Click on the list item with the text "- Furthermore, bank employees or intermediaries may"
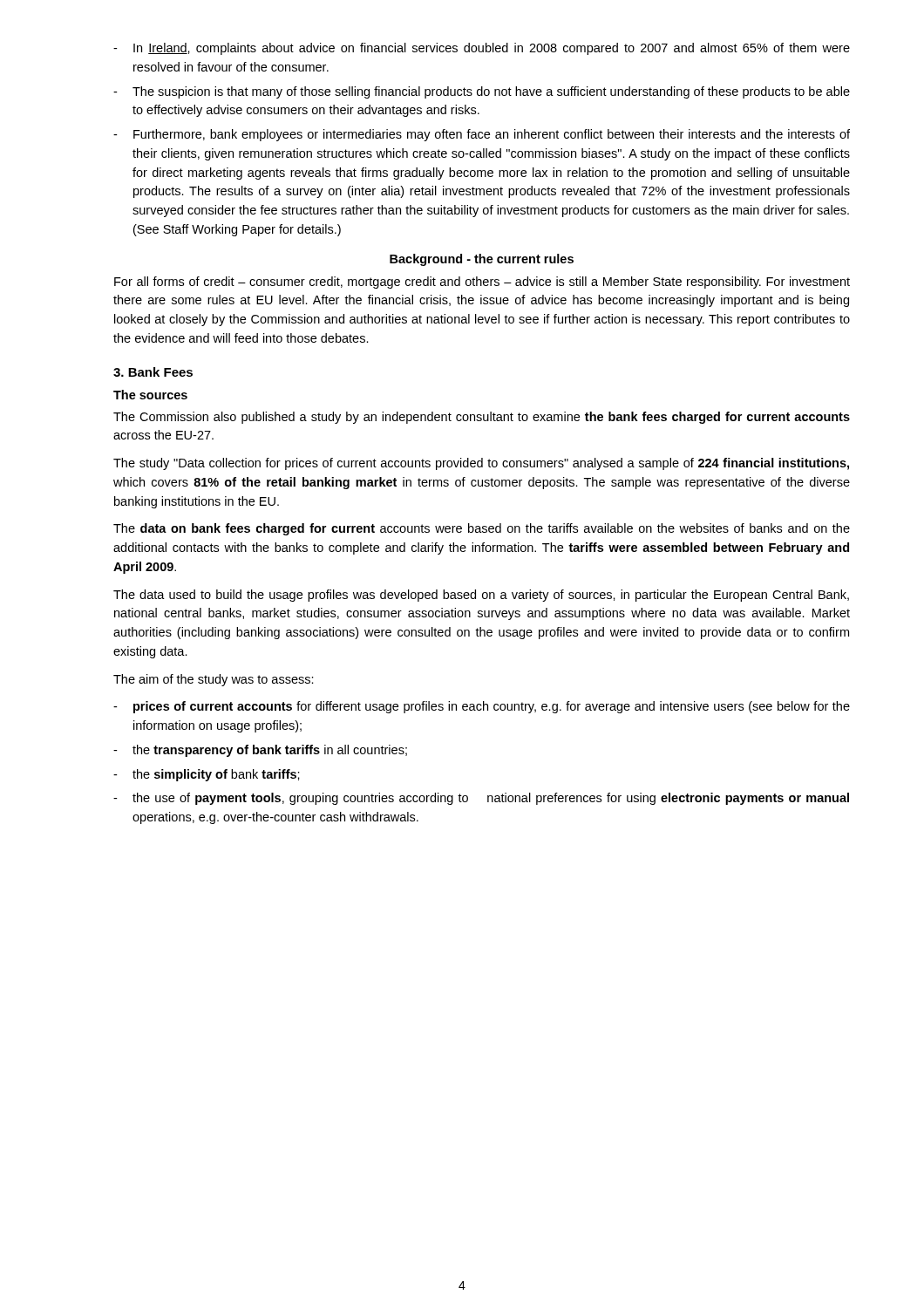Viewport: 924px width, 1308px height. pyautogui.click(x=482, y=182)
